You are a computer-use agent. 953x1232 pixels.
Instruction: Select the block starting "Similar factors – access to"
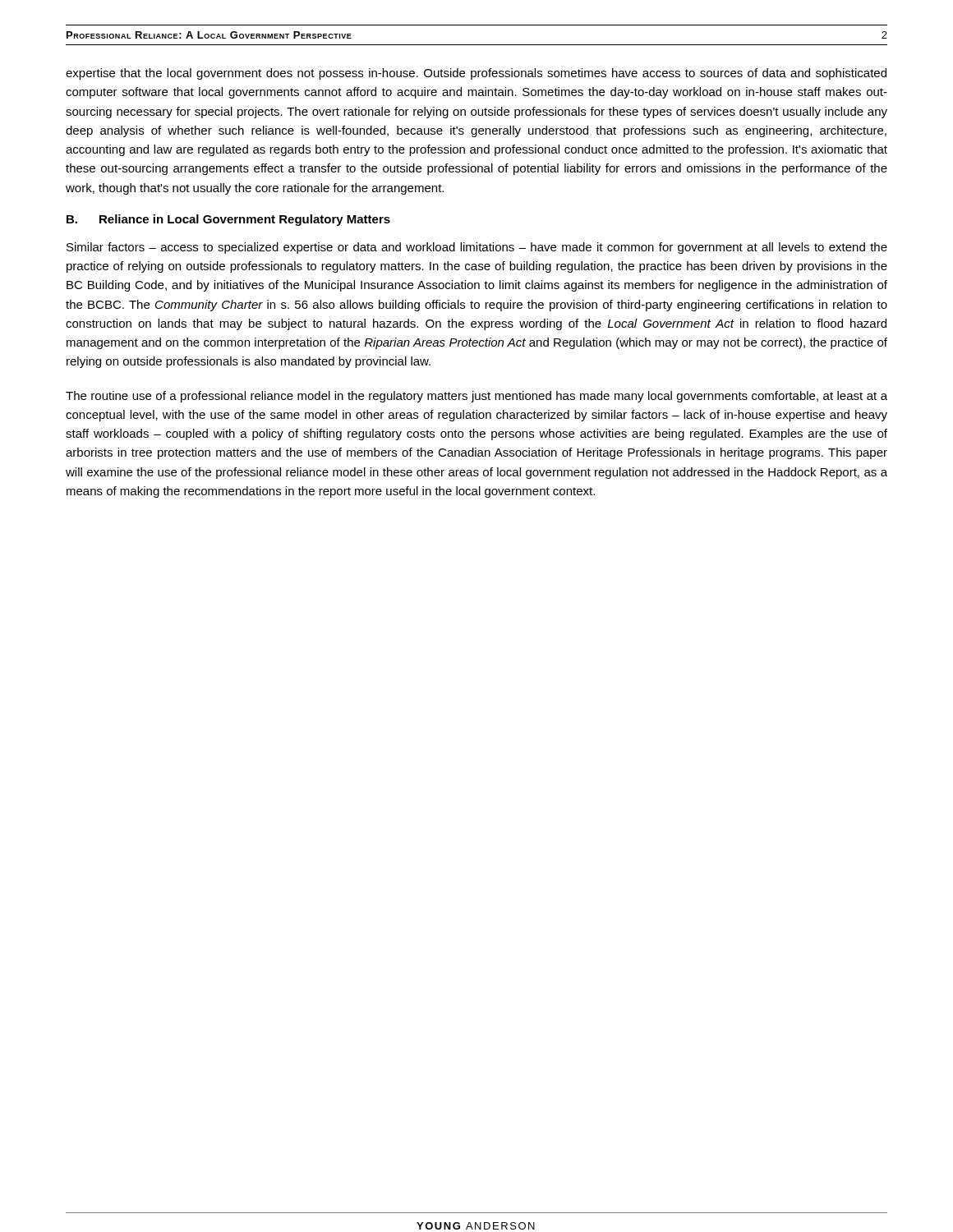coord(476,304)
